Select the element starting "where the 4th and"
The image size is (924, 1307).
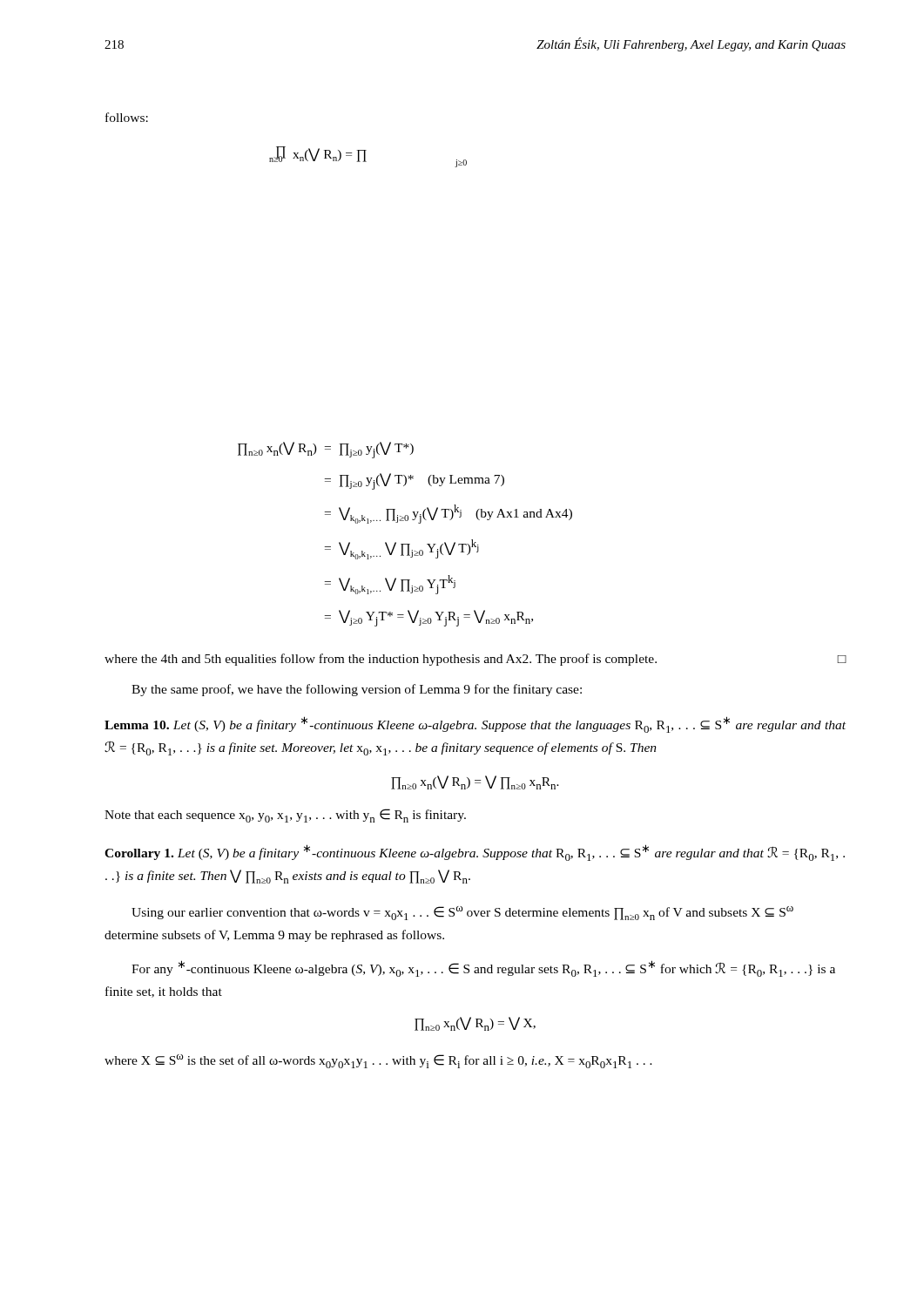point(475,659)
